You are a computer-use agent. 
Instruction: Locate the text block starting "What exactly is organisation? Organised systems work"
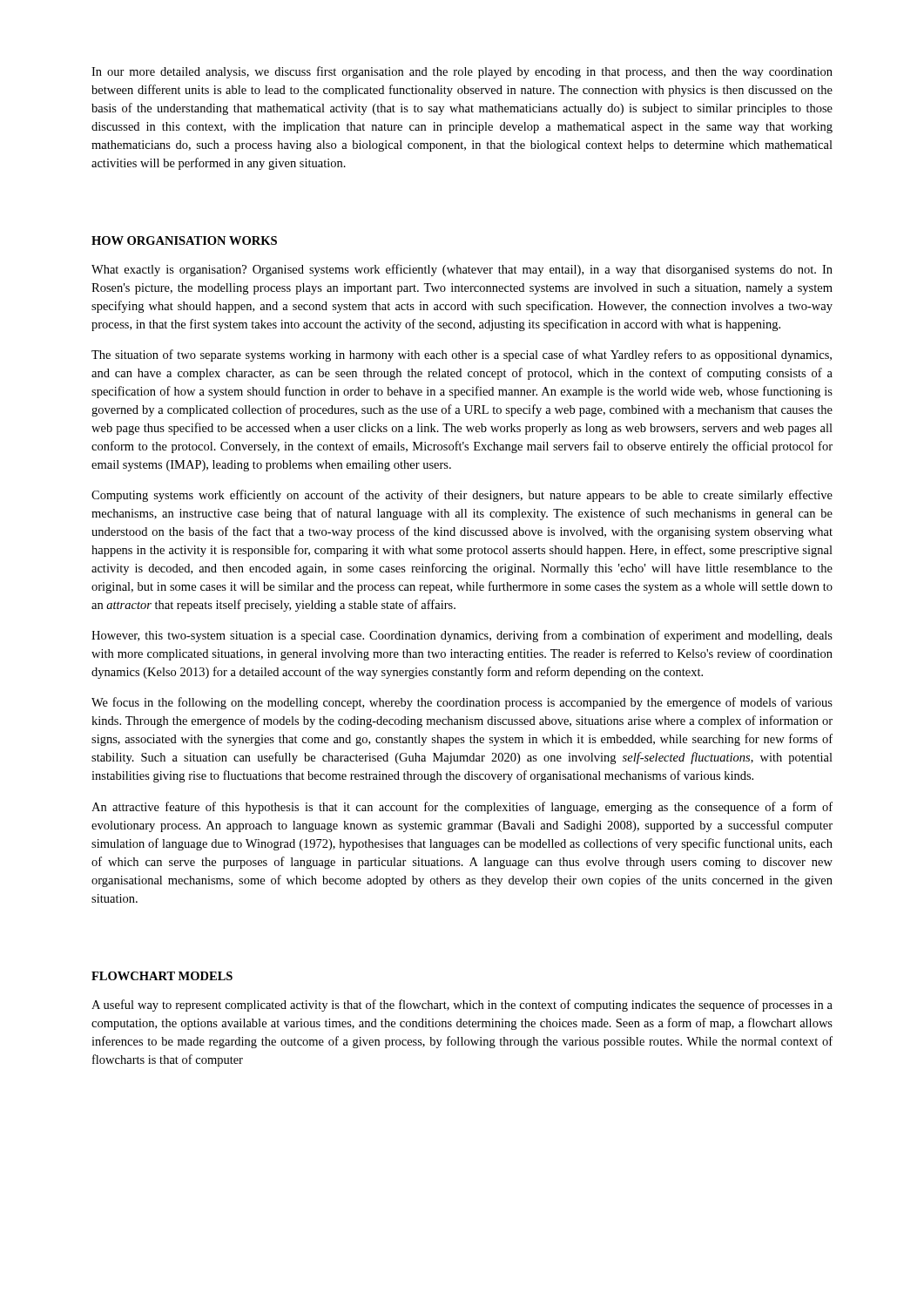point(462,297)
